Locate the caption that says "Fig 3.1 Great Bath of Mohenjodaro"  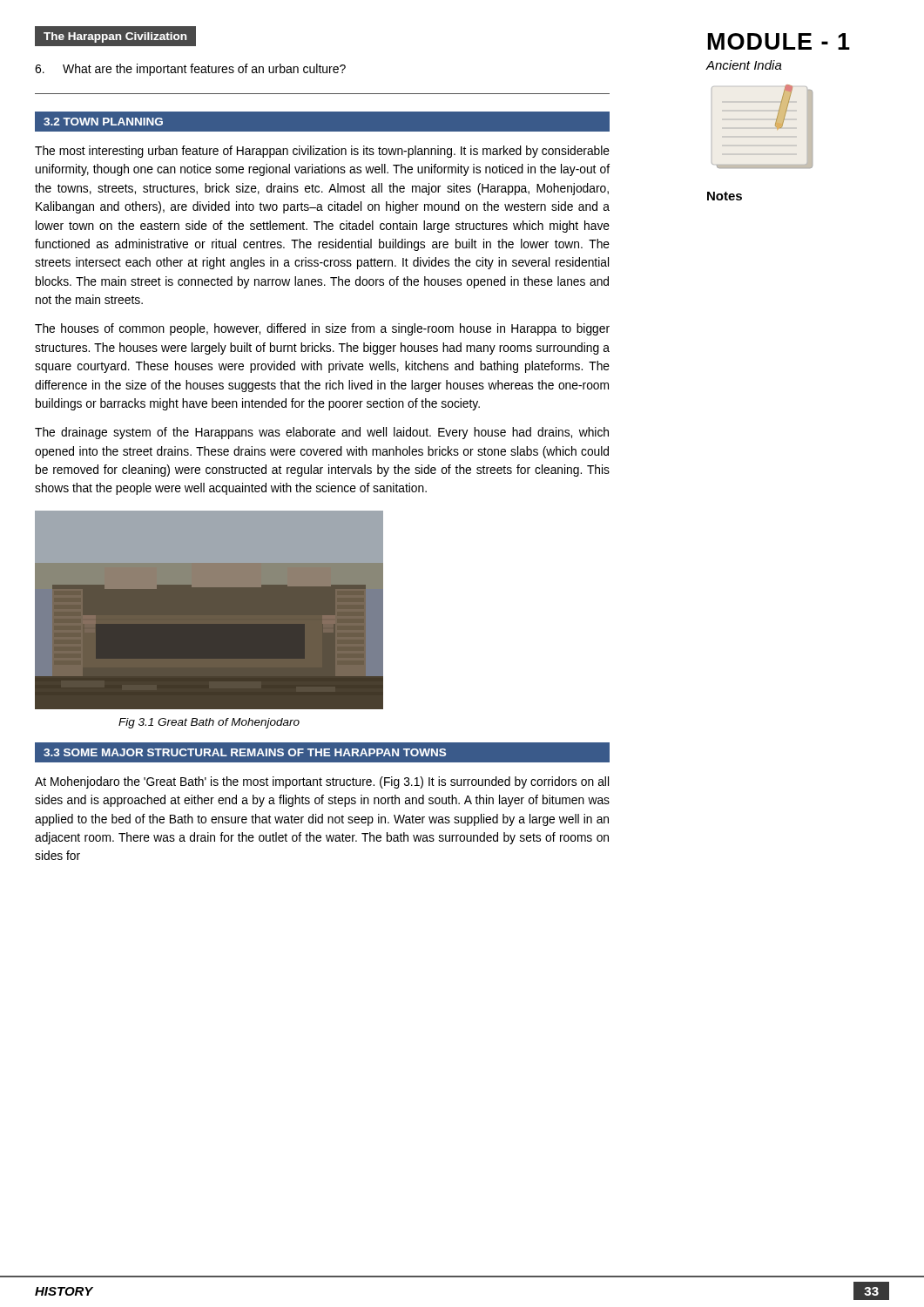point(209,722)
